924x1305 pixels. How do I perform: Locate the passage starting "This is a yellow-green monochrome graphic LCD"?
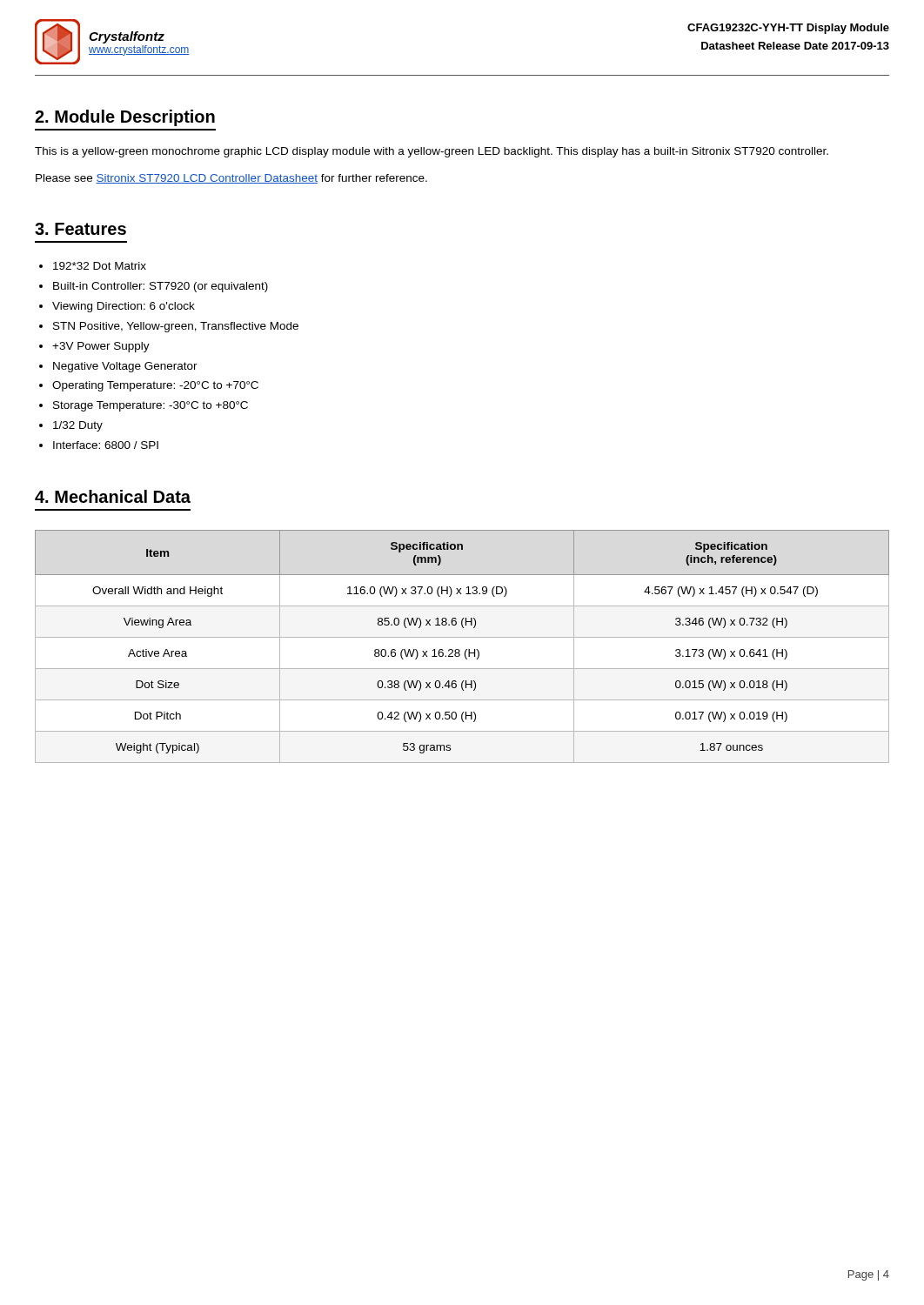(x=432, y=151)
